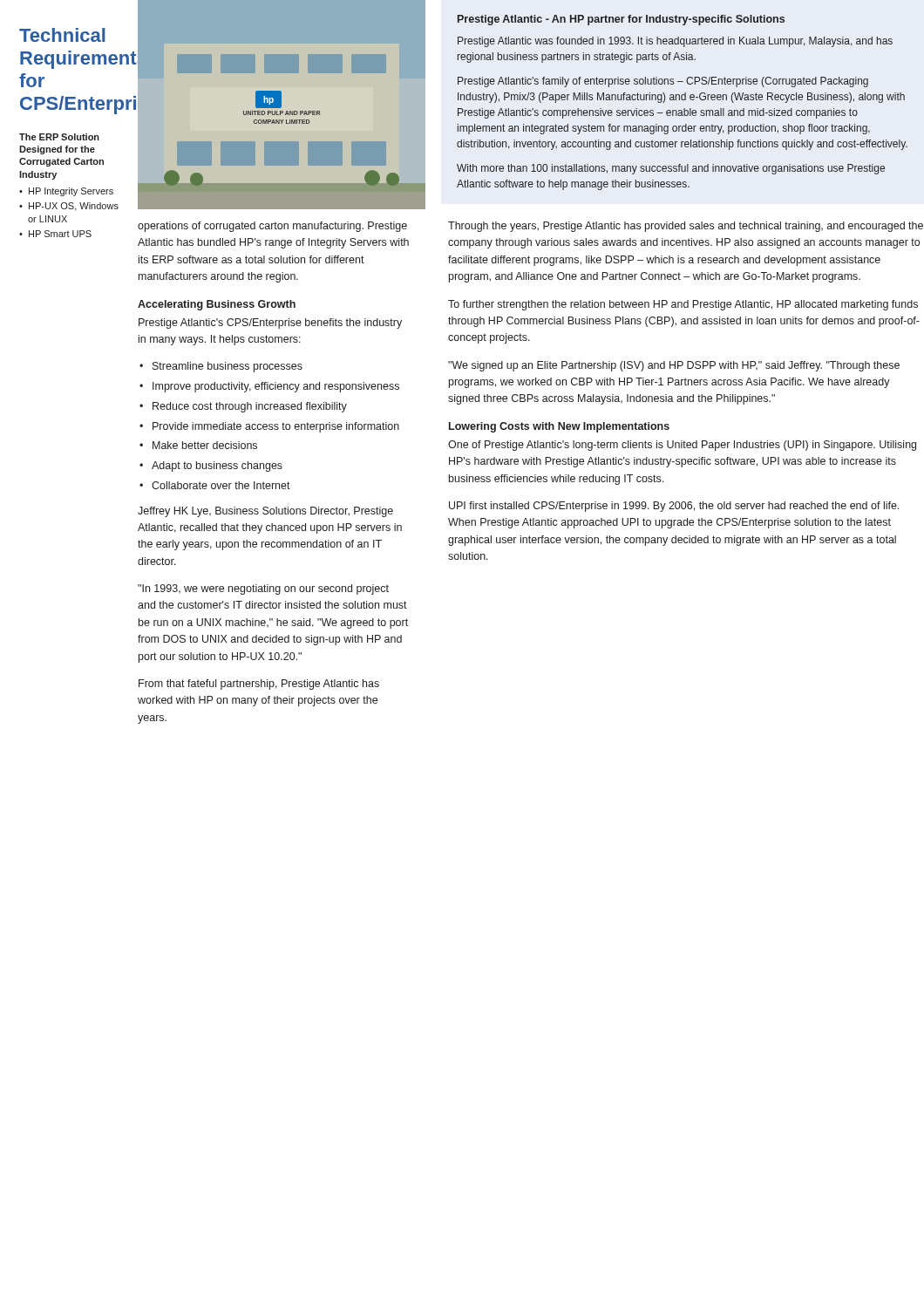924x1308 pixels.
Task: Locate the text block starting "Accelerating Business Growth"
Action: tap(217, 304)
